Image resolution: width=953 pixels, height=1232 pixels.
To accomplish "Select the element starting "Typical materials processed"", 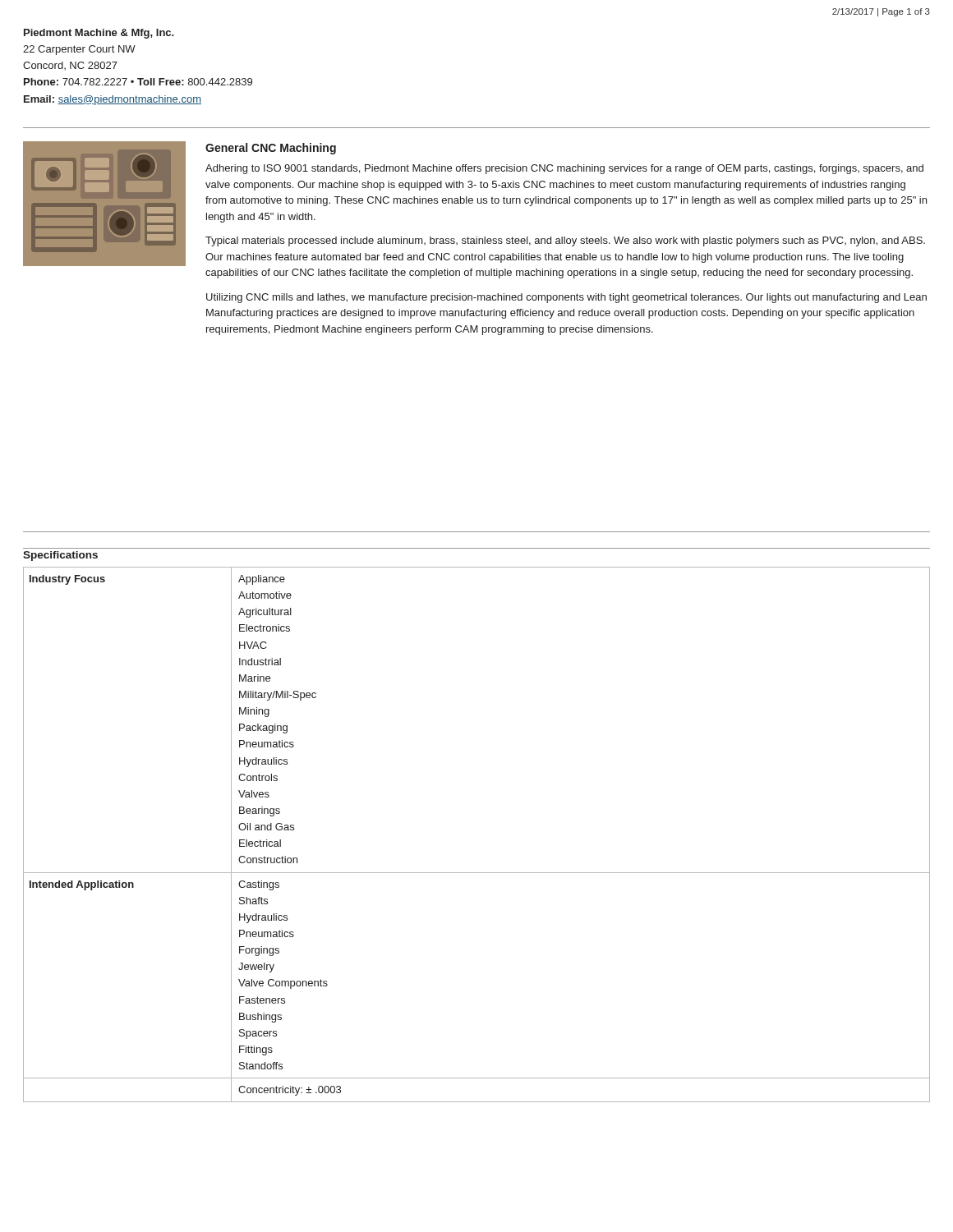I will point(566,256).
